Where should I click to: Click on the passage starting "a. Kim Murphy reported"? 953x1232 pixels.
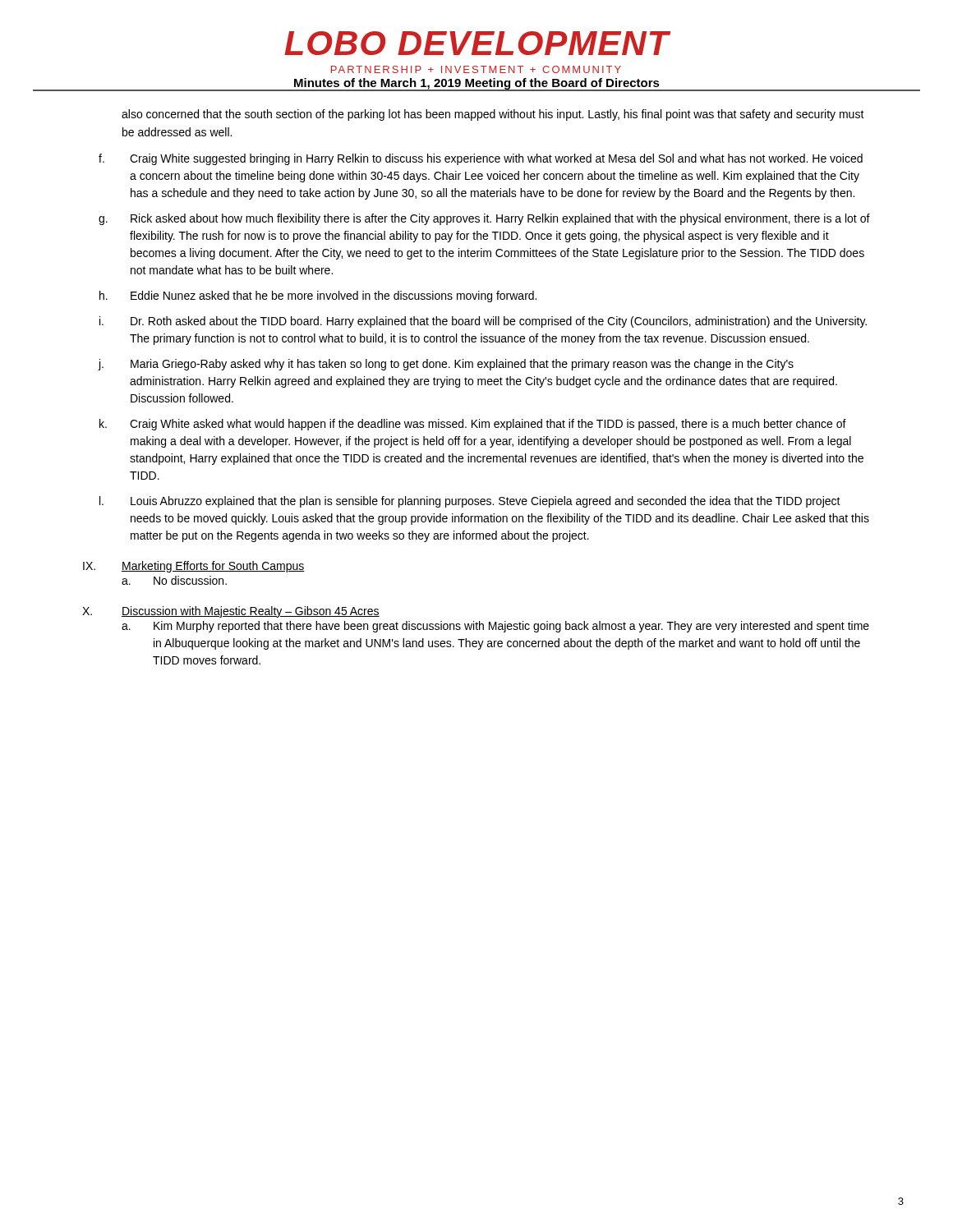point(496,643)
